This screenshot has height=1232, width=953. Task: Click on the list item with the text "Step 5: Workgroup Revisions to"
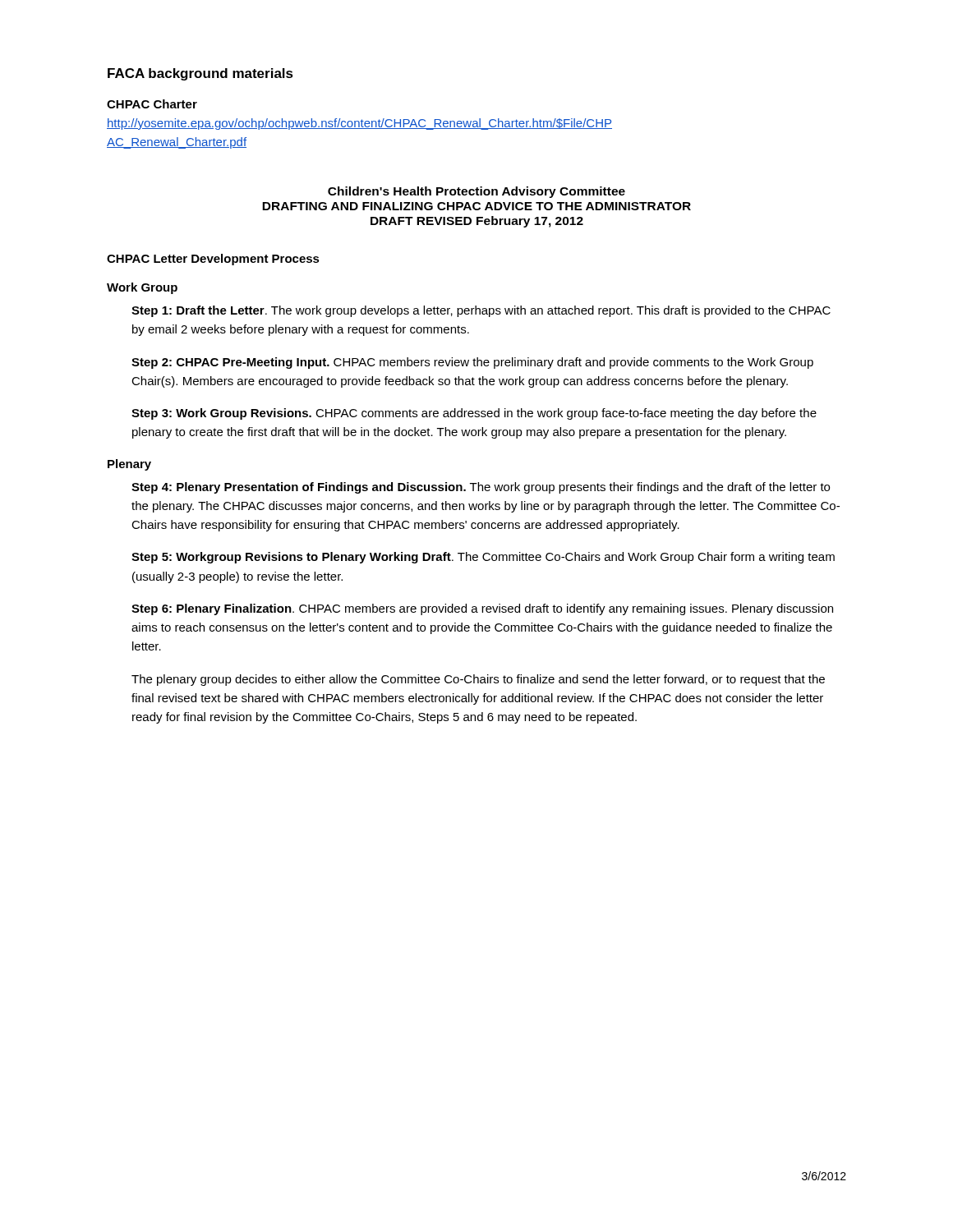coord(489,566)
